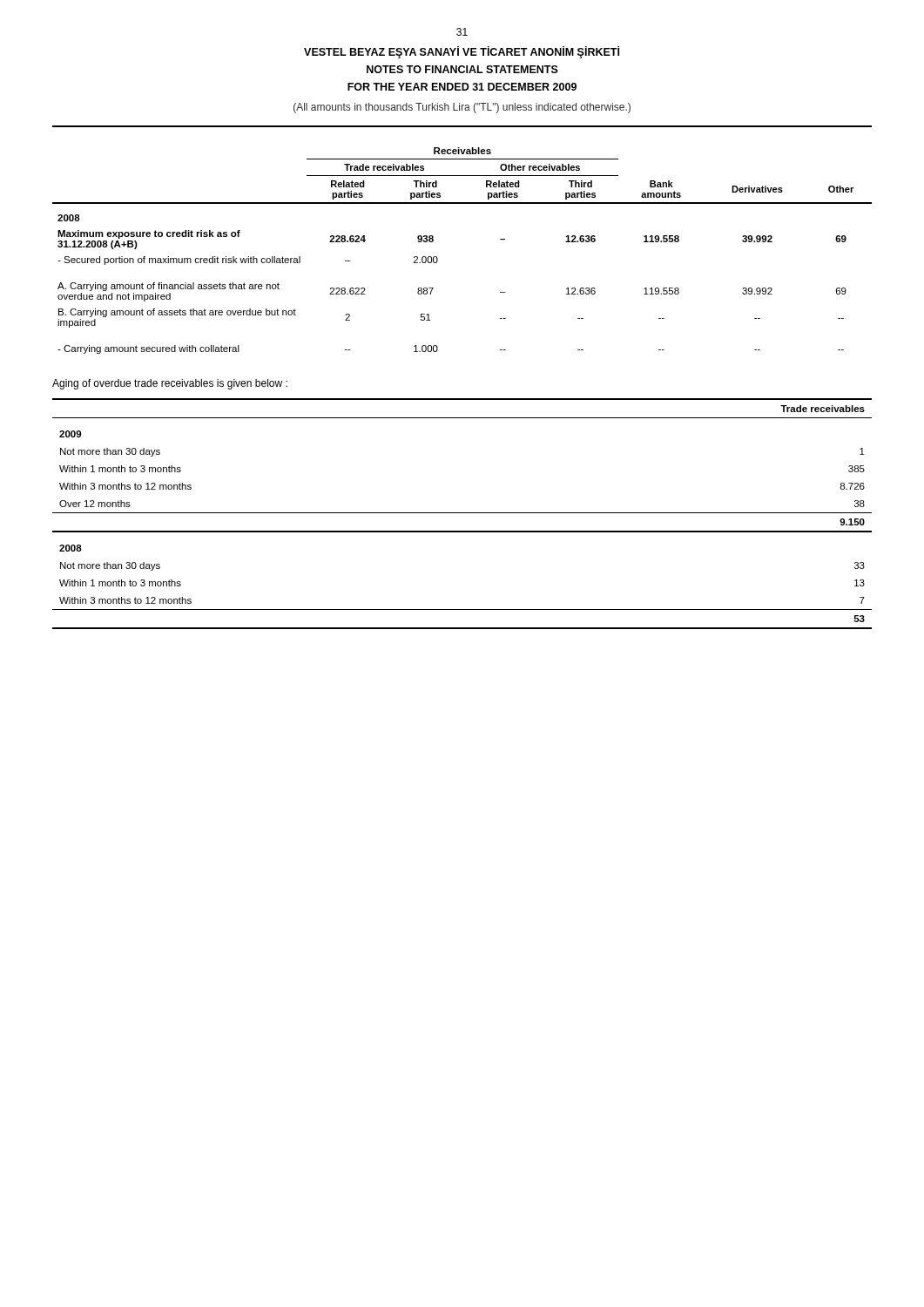Locate the table with the text "Third parties"

click(x=462, y=250)
